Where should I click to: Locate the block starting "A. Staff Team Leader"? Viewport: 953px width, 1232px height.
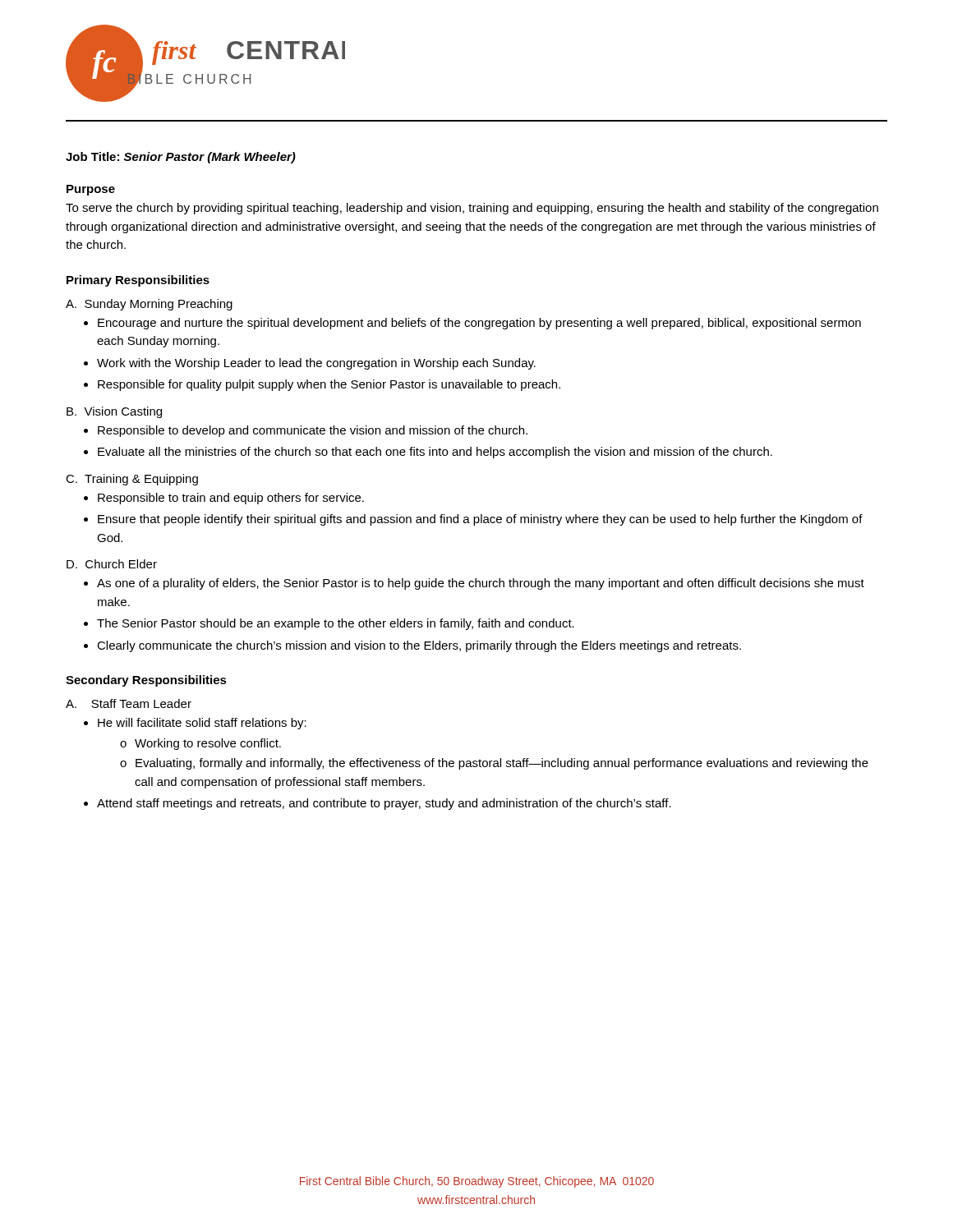129,703
